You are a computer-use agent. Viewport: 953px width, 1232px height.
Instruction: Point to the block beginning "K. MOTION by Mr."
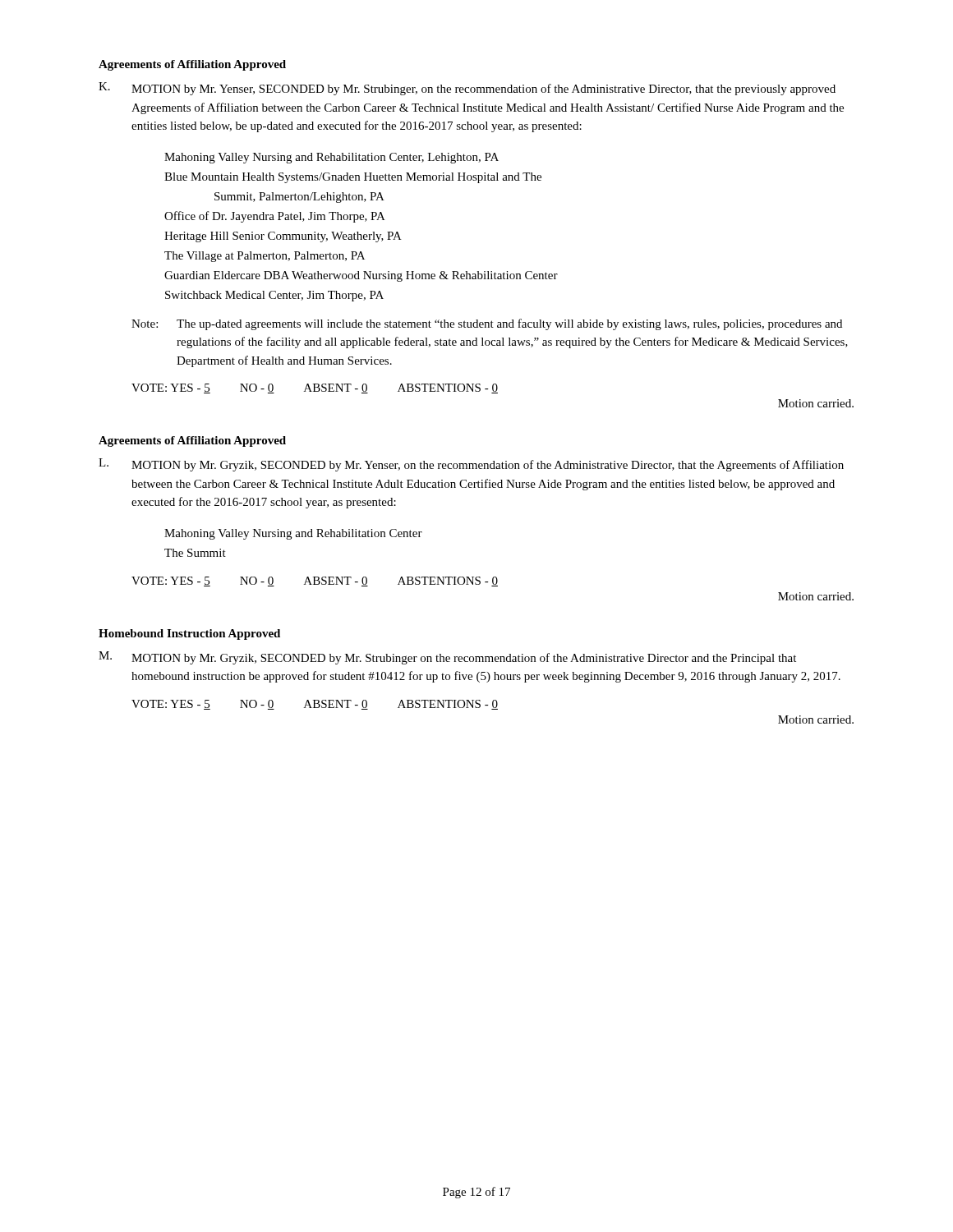476,107
